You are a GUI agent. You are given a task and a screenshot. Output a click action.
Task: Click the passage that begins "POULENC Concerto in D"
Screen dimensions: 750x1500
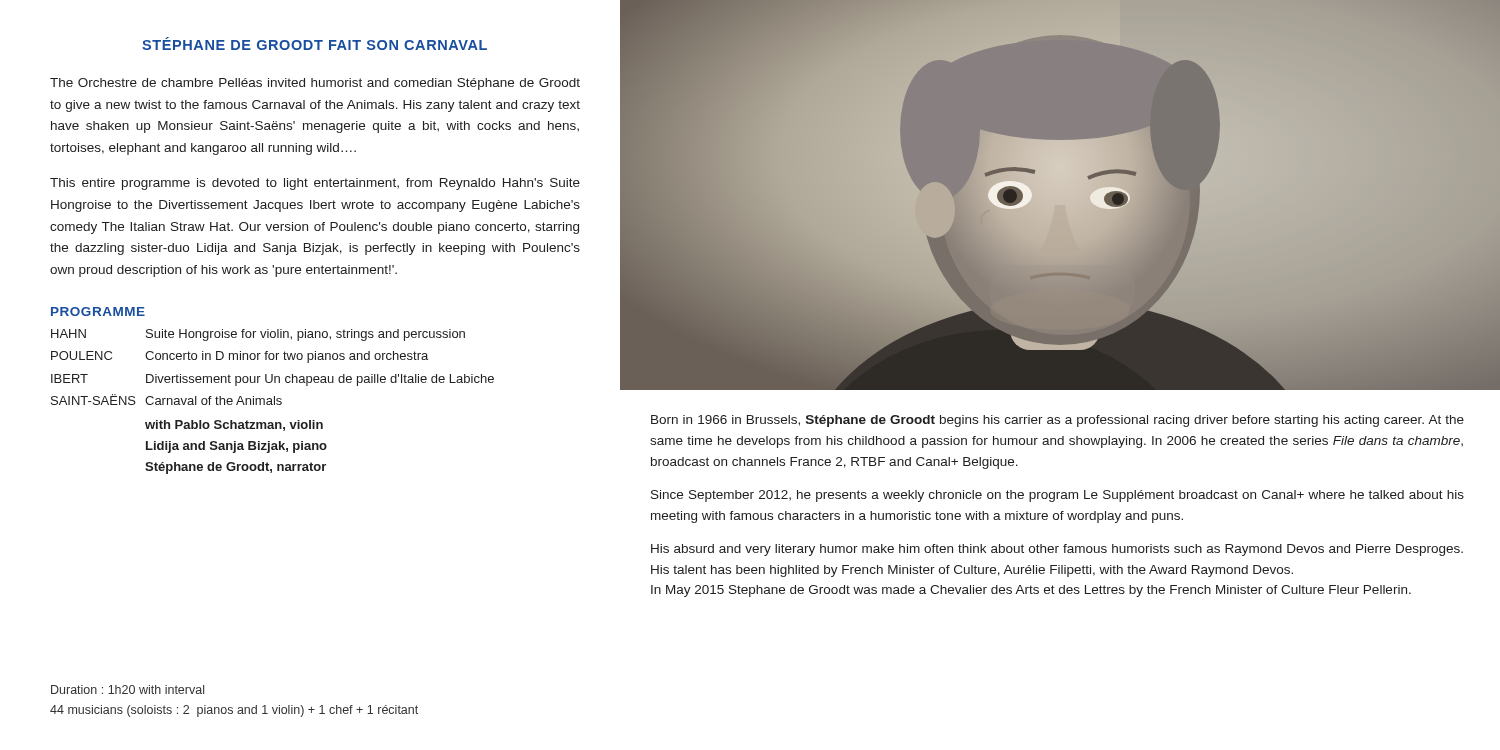coord(315,357)
